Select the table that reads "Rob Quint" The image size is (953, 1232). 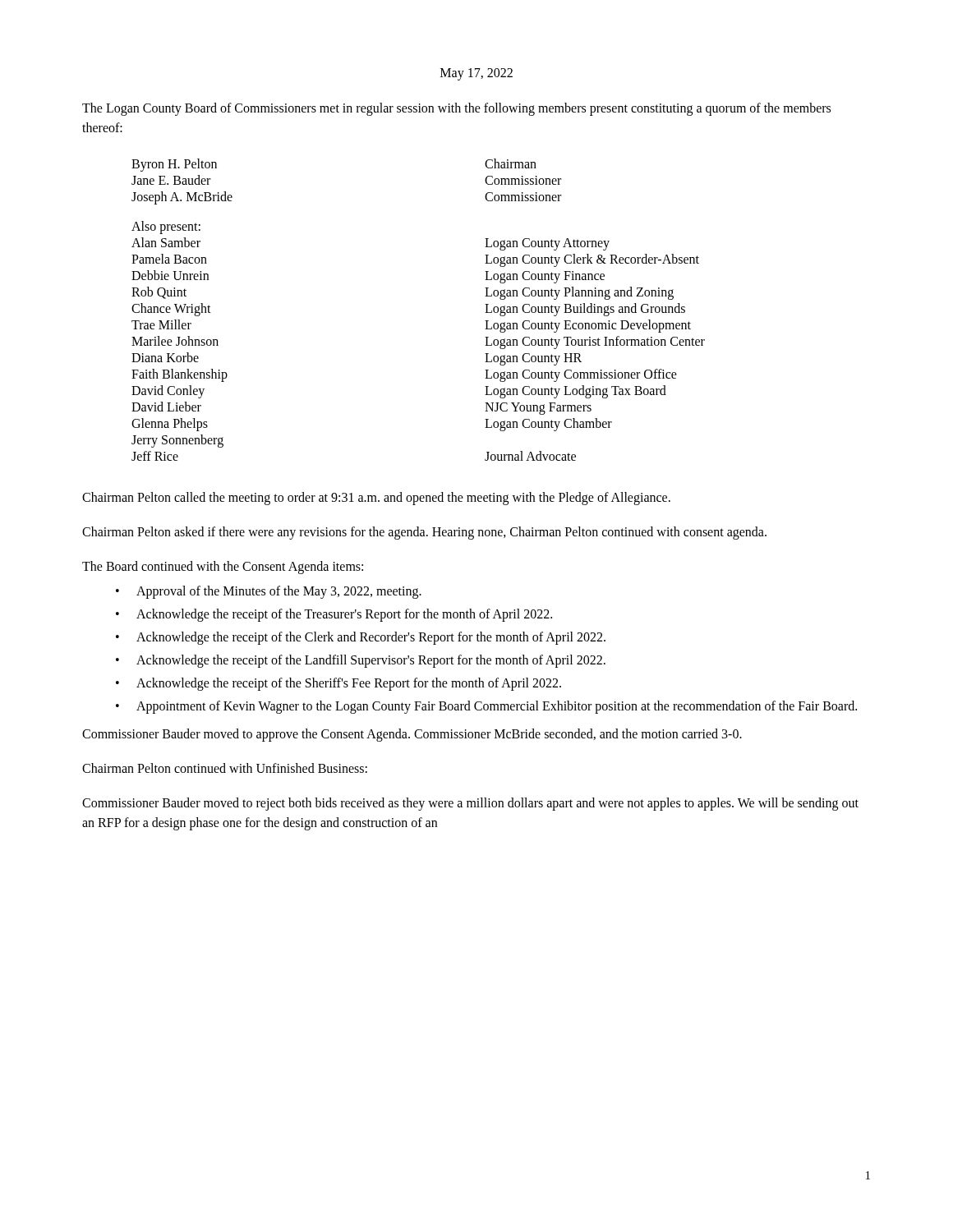[476, 310]
